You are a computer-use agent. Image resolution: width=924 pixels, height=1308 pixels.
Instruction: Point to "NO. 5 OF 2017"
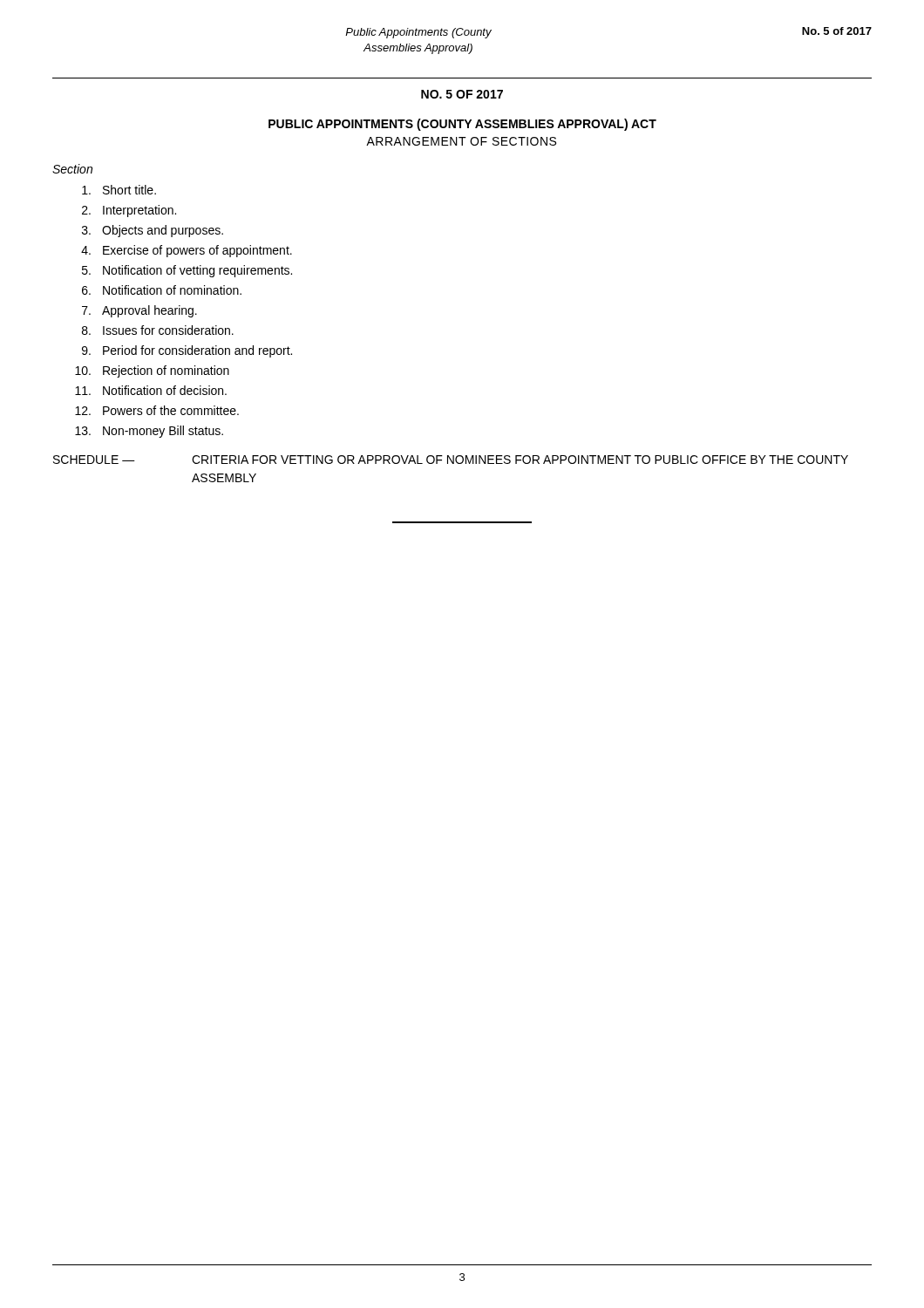coord(462,94)
